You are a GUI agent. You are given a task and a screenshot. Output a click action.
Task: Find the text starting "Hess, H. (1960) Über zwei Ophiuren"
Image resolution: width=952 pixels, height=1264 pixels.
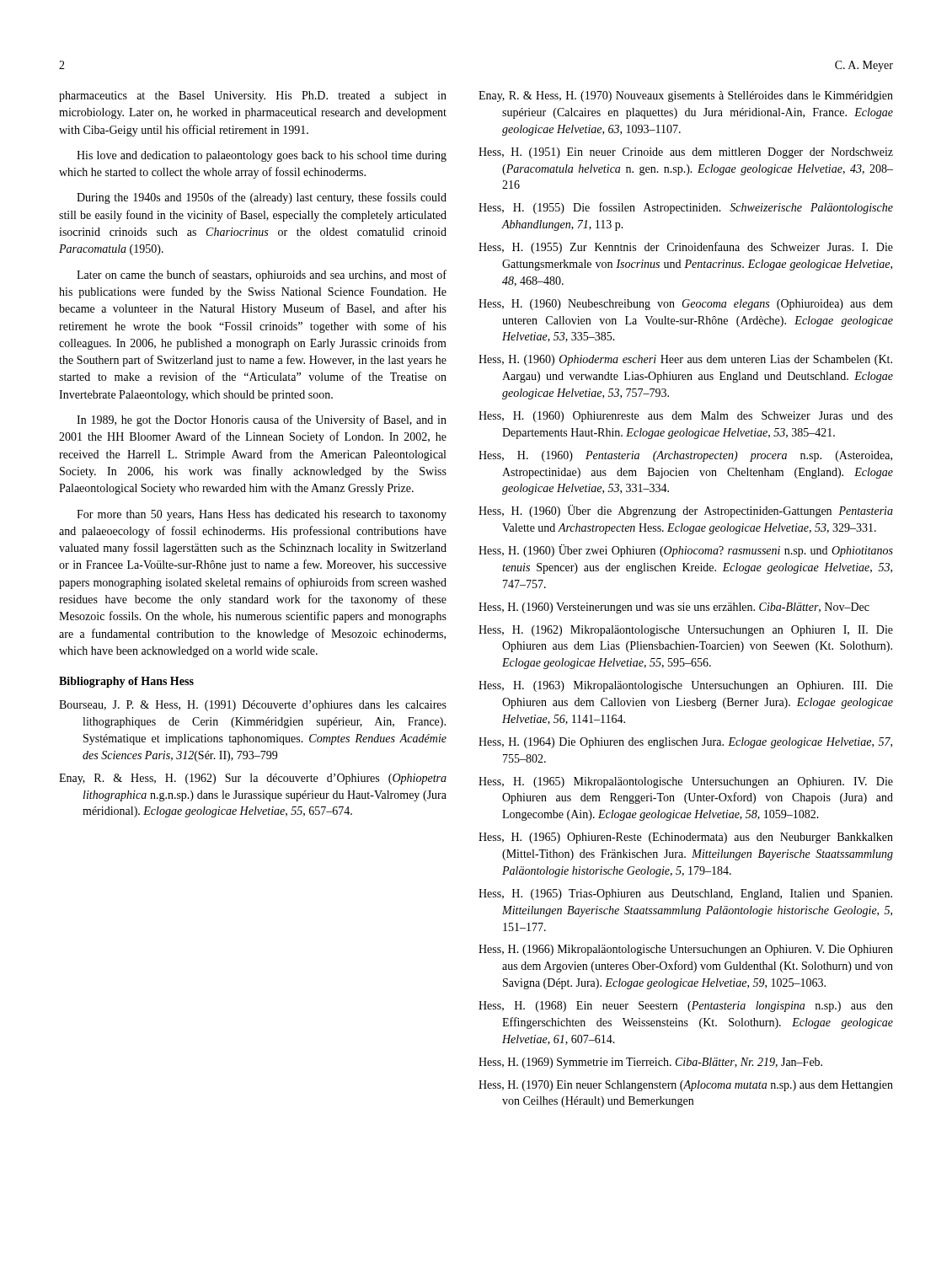(686, 567)
